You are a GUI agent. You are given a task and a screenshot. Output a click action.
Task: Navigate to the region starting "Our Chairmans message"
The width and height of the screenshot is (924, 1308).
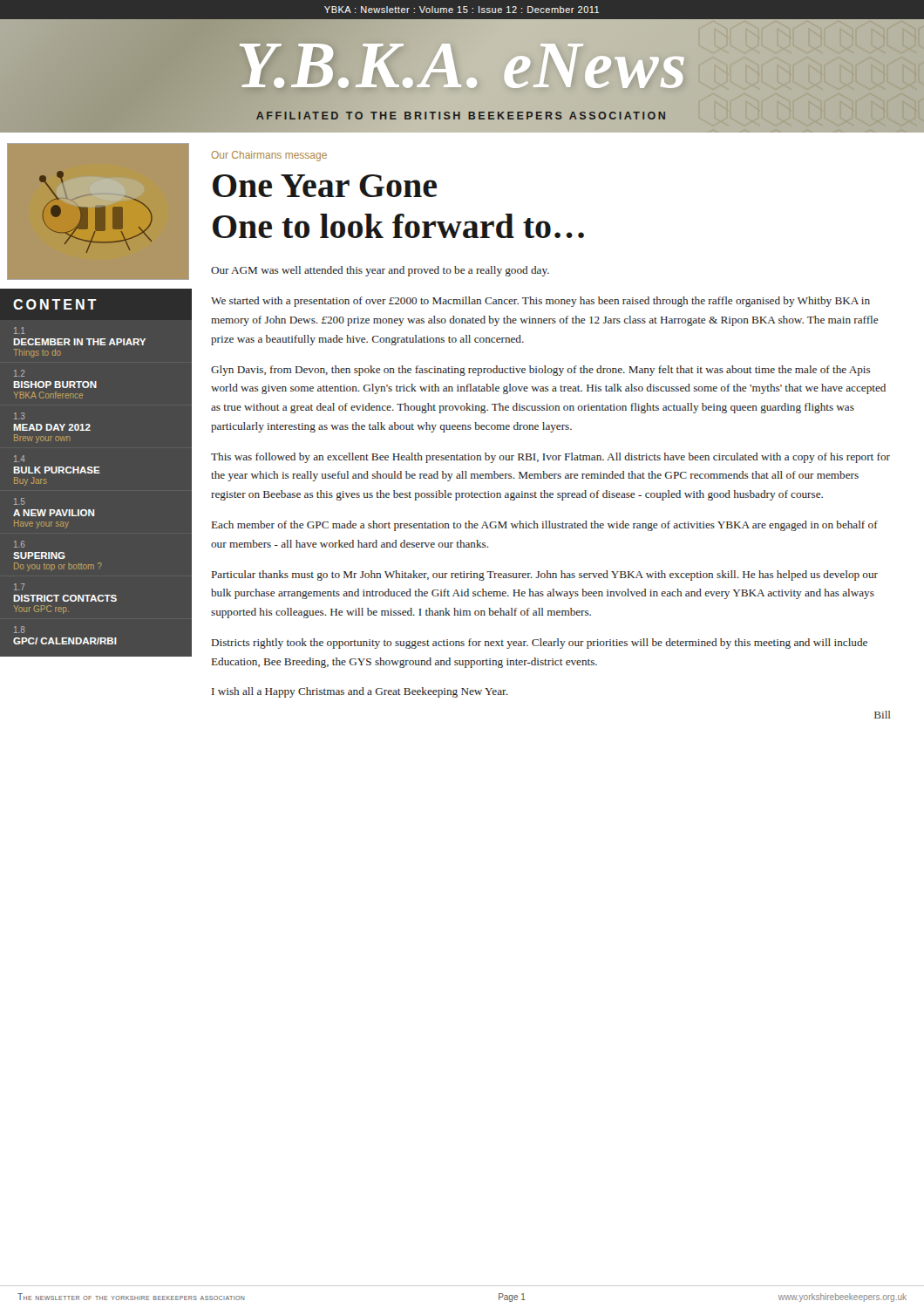point(269,155)
